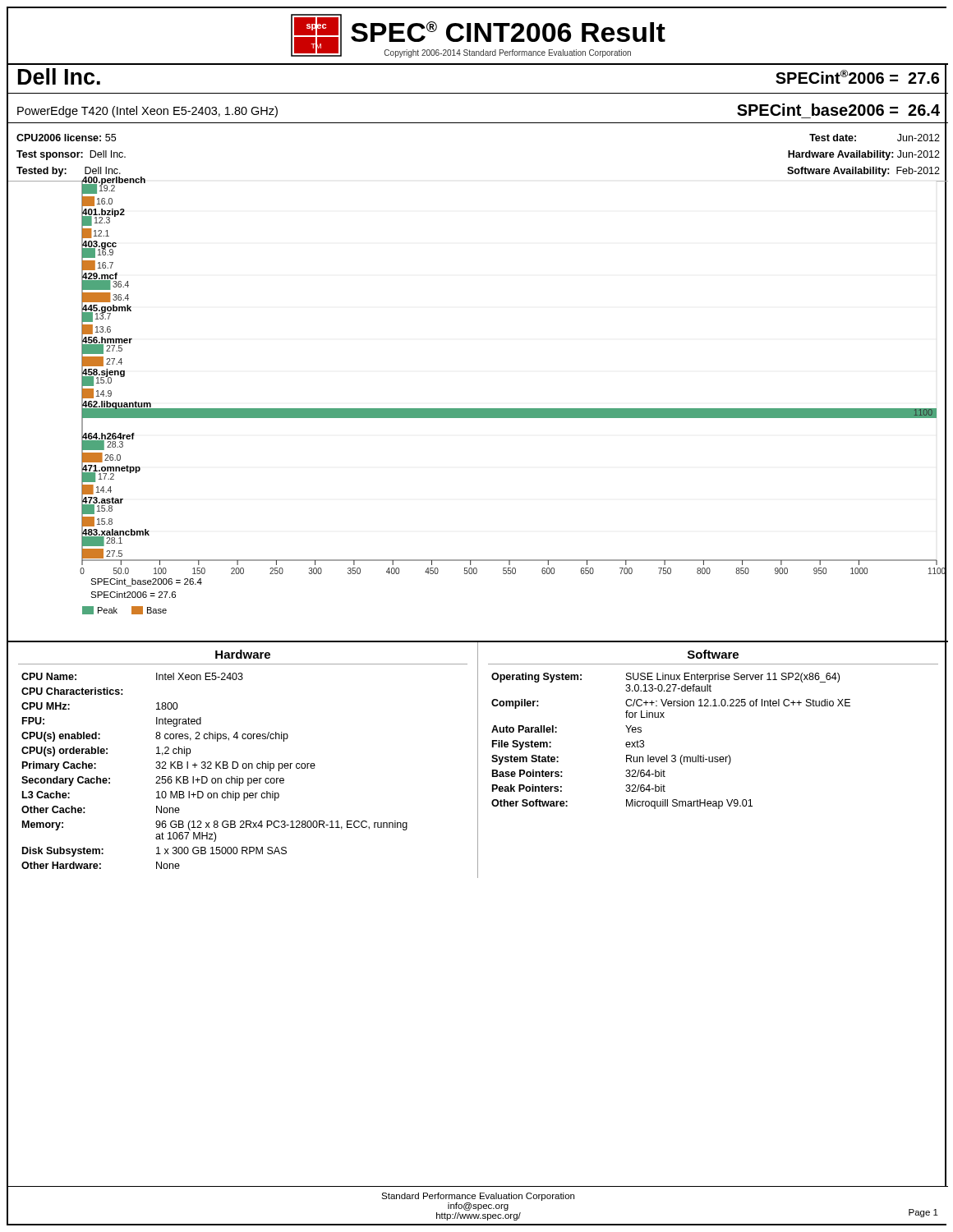Click on the text starting "spec TM SPEC® CINT2006 Result"
This screenshot has height=1232, width=953.
tap(478, 37)
